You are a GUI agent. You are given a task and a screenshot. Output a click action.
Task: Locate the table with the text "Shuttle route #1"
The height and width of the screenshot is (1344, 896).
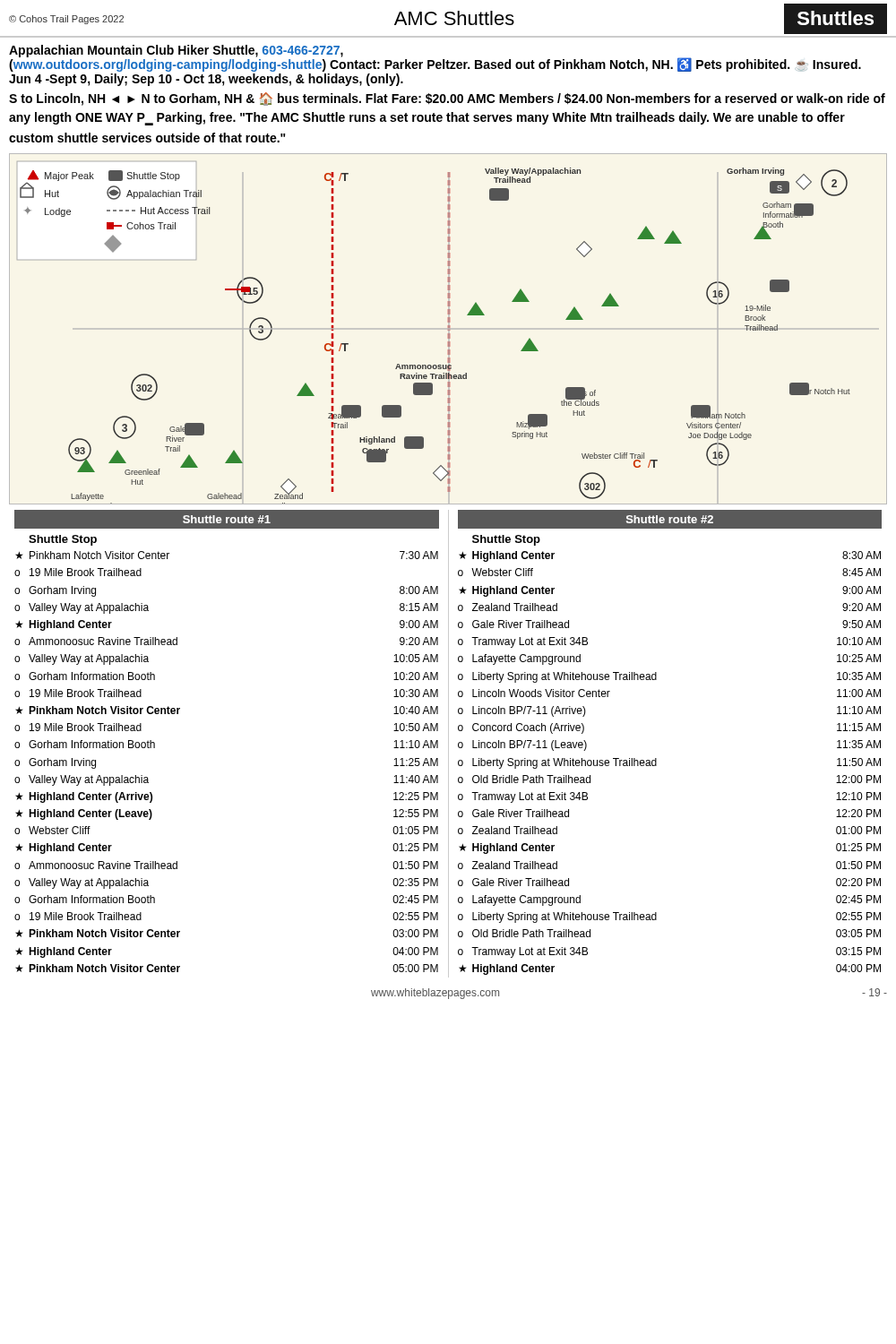226,744
